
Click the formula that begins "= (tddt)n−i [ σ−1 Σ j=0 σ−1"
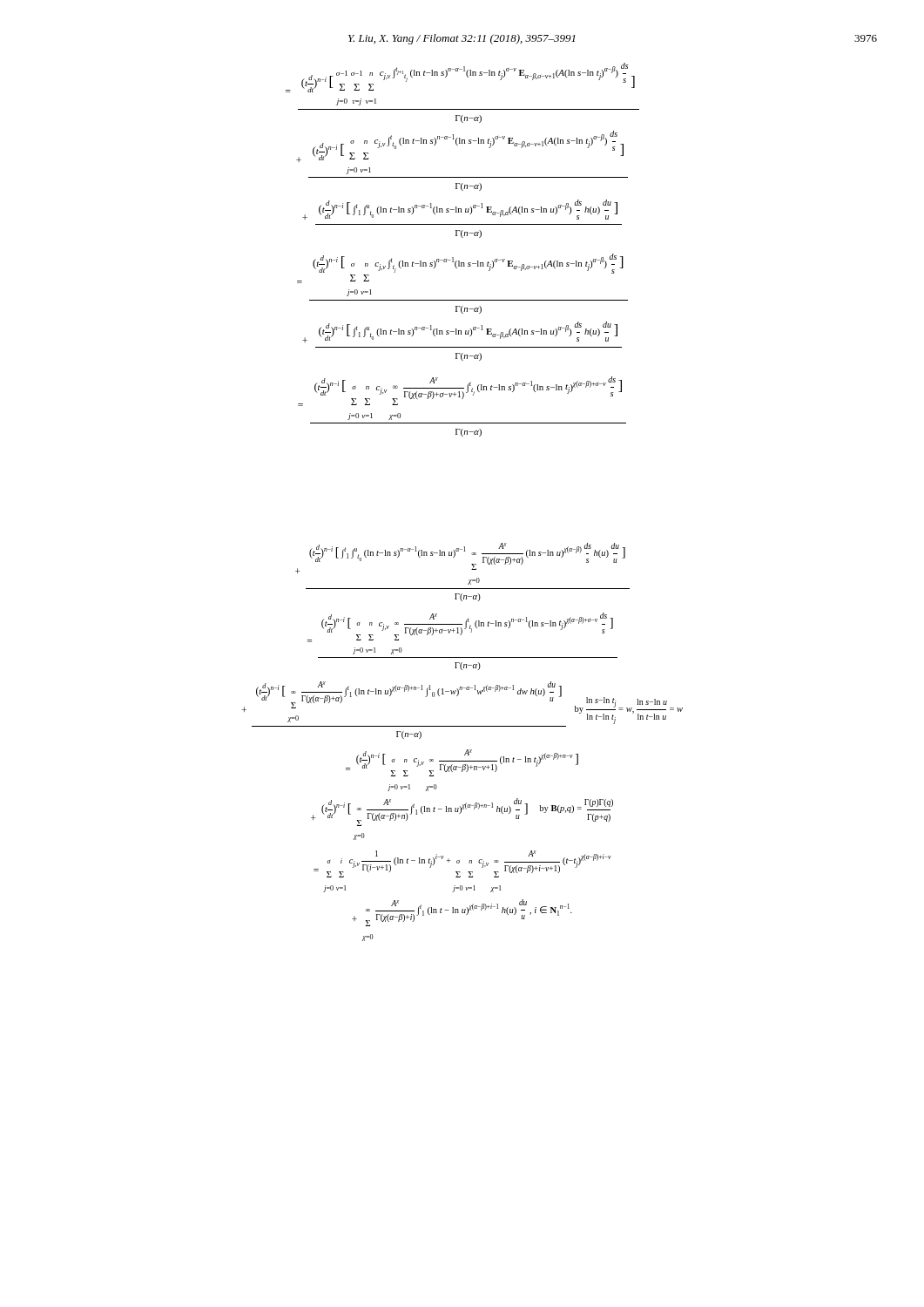(x=462, y=249)
